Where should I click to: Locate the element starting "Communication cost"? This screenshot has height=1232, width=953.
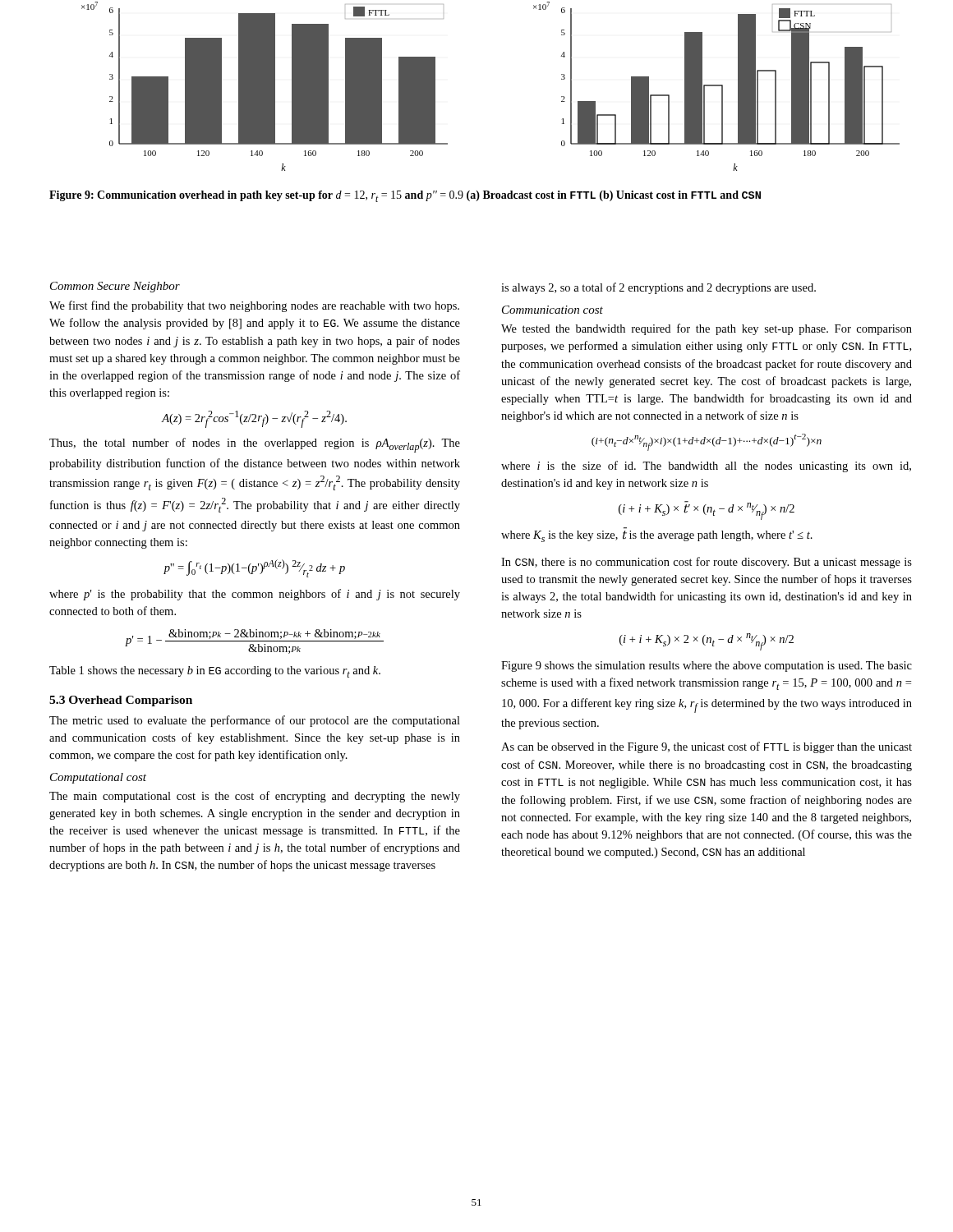tap(552, 310)
